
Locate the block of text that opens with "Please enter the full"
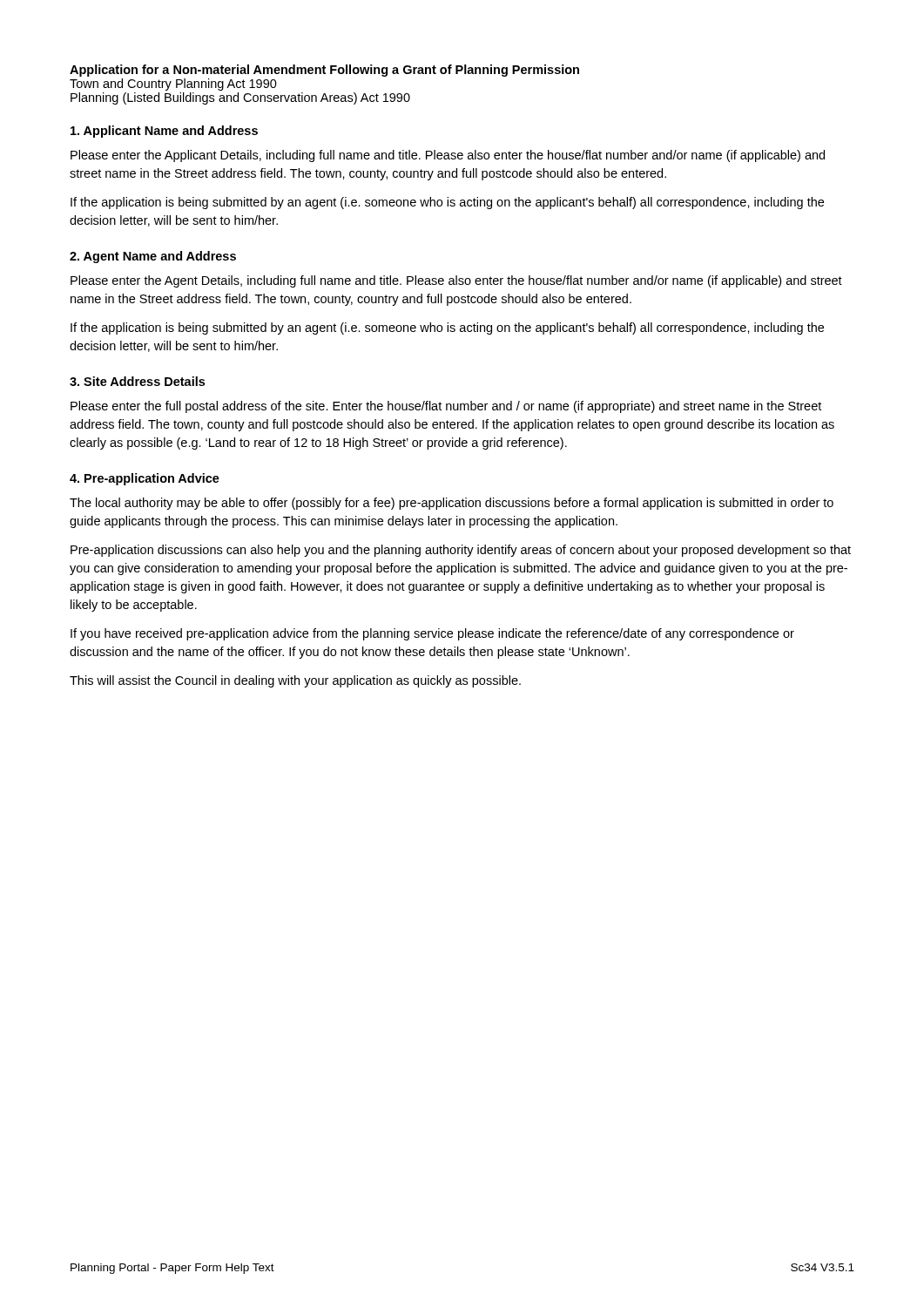(x=452, y=424)
